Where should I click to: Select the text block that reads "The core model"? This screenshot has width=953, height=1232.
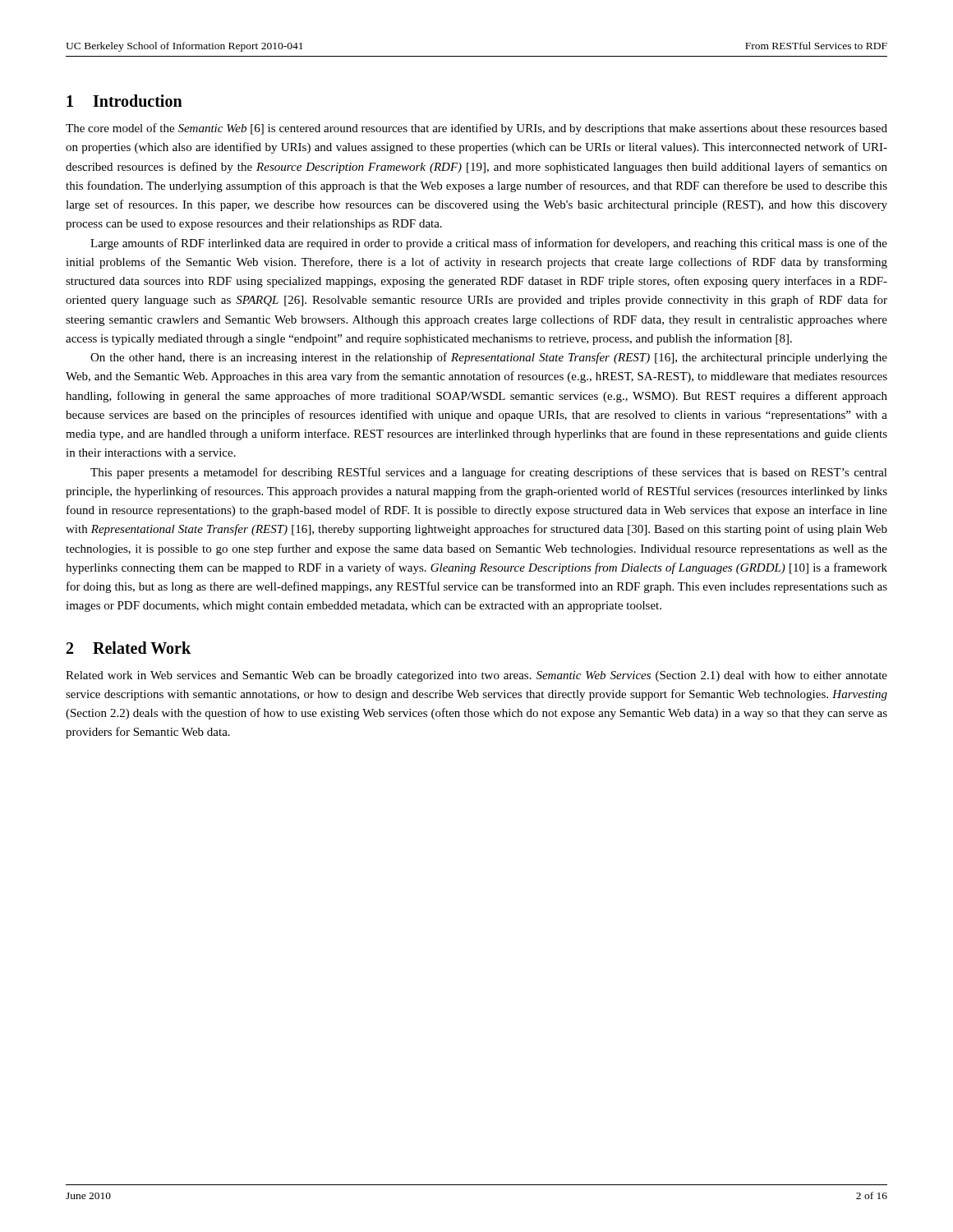click(476, 176)
